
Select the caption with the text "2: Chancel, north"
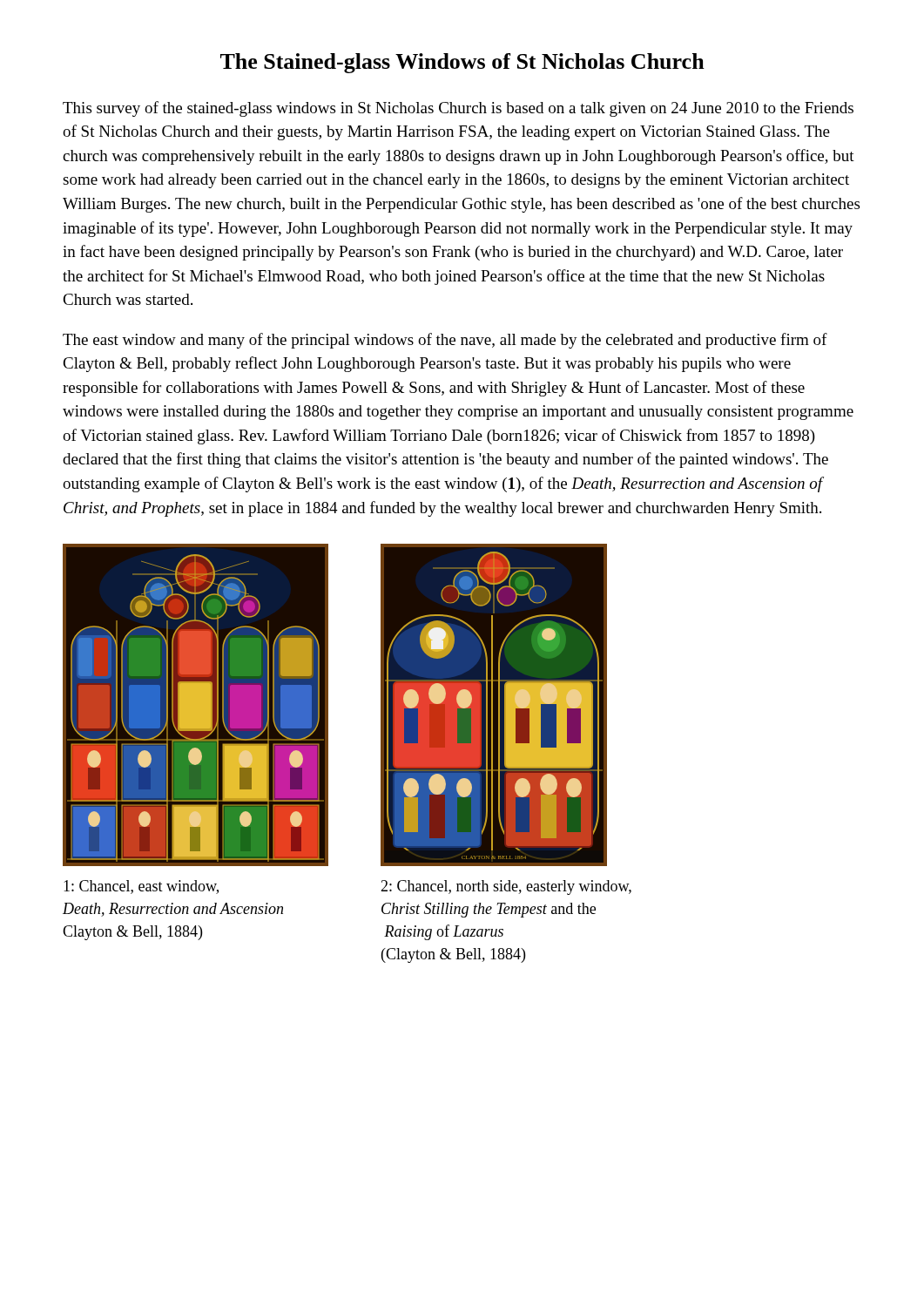point(506,920)
